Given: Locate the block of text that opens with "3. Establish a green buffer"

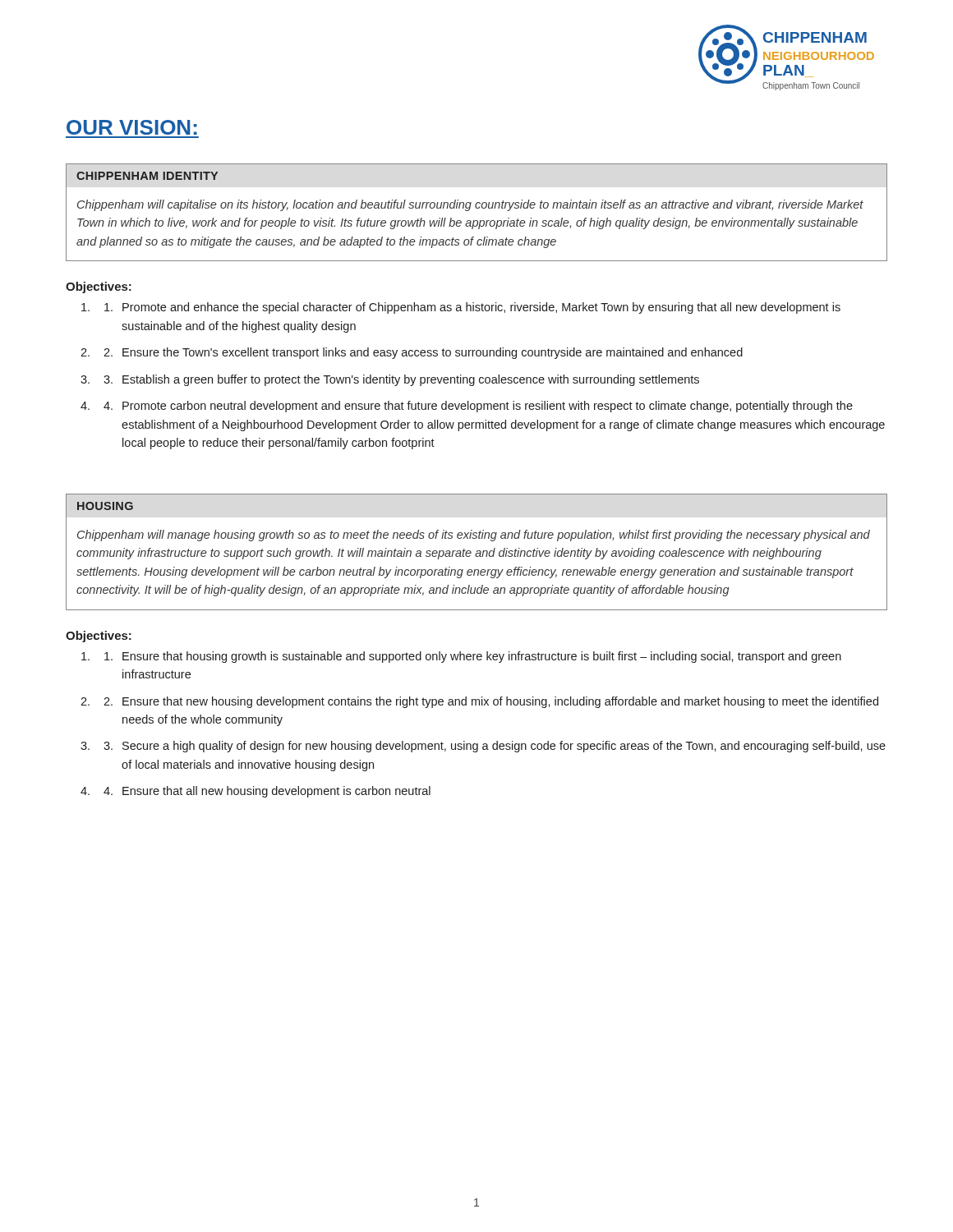Looking at the screenshot, I should point(402,379).
